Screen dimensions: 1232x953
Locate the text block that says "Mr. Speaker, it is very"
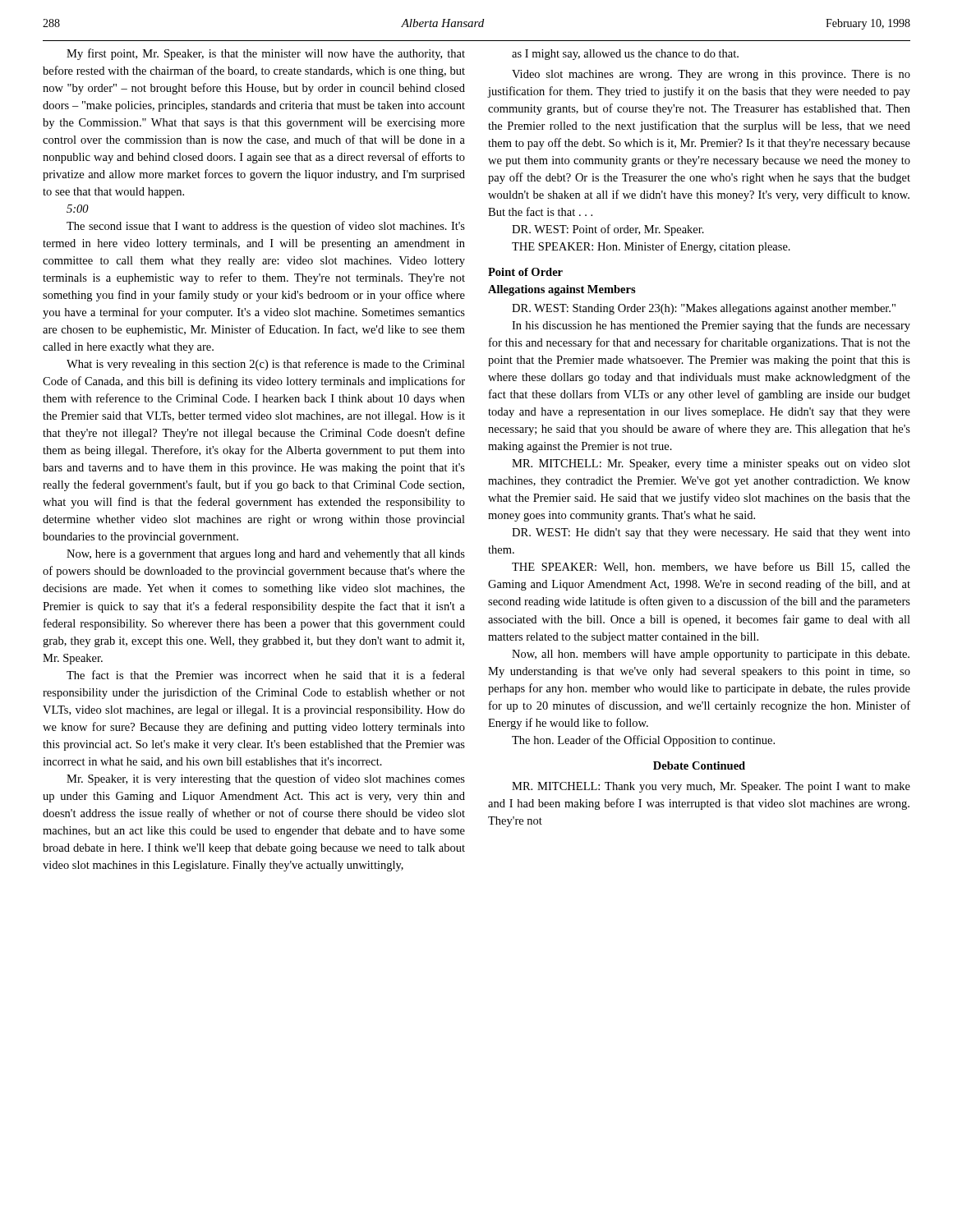click(254, 822)
